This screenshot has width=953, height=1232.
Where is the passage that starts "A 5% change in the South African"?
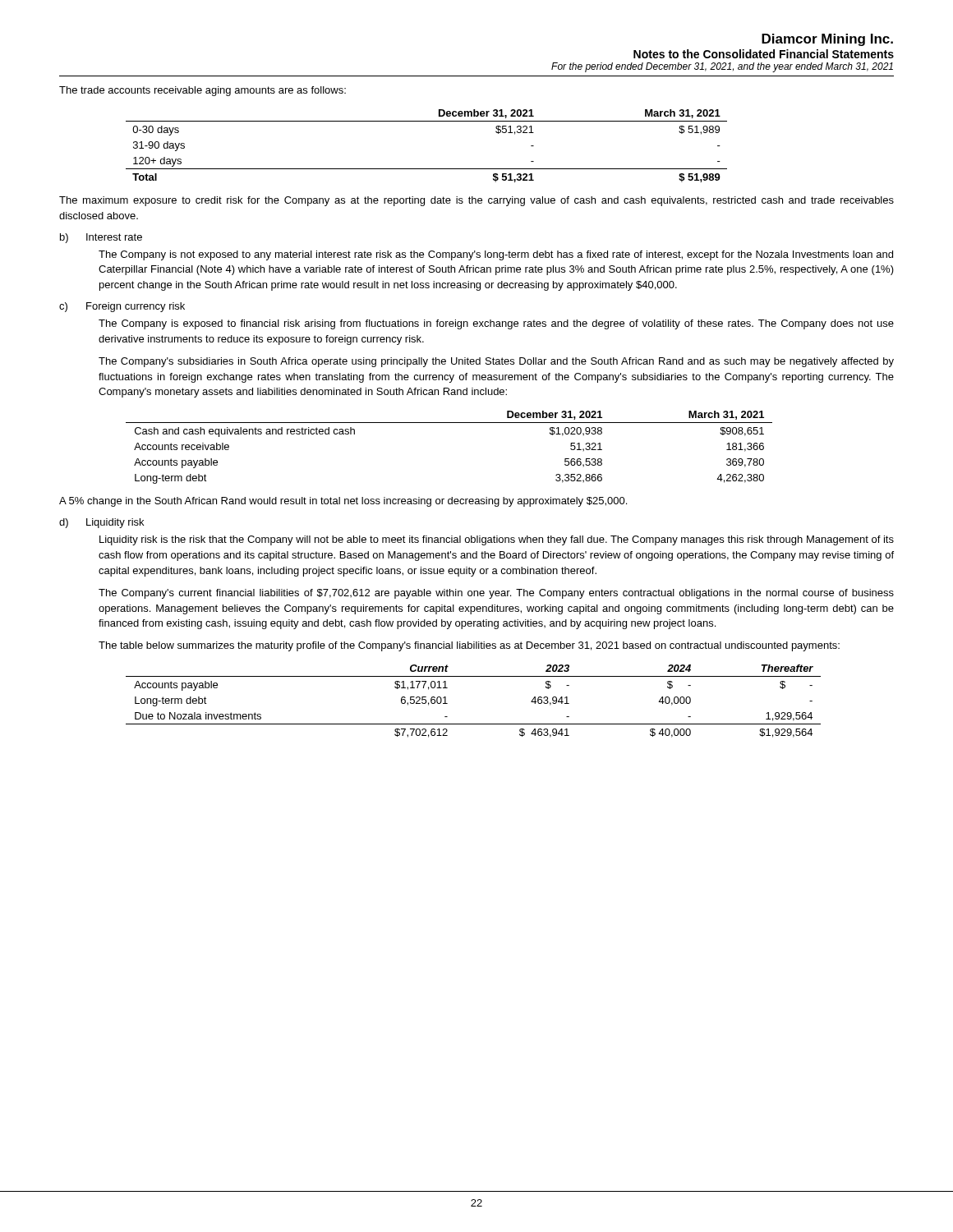[x=344, y=501]
